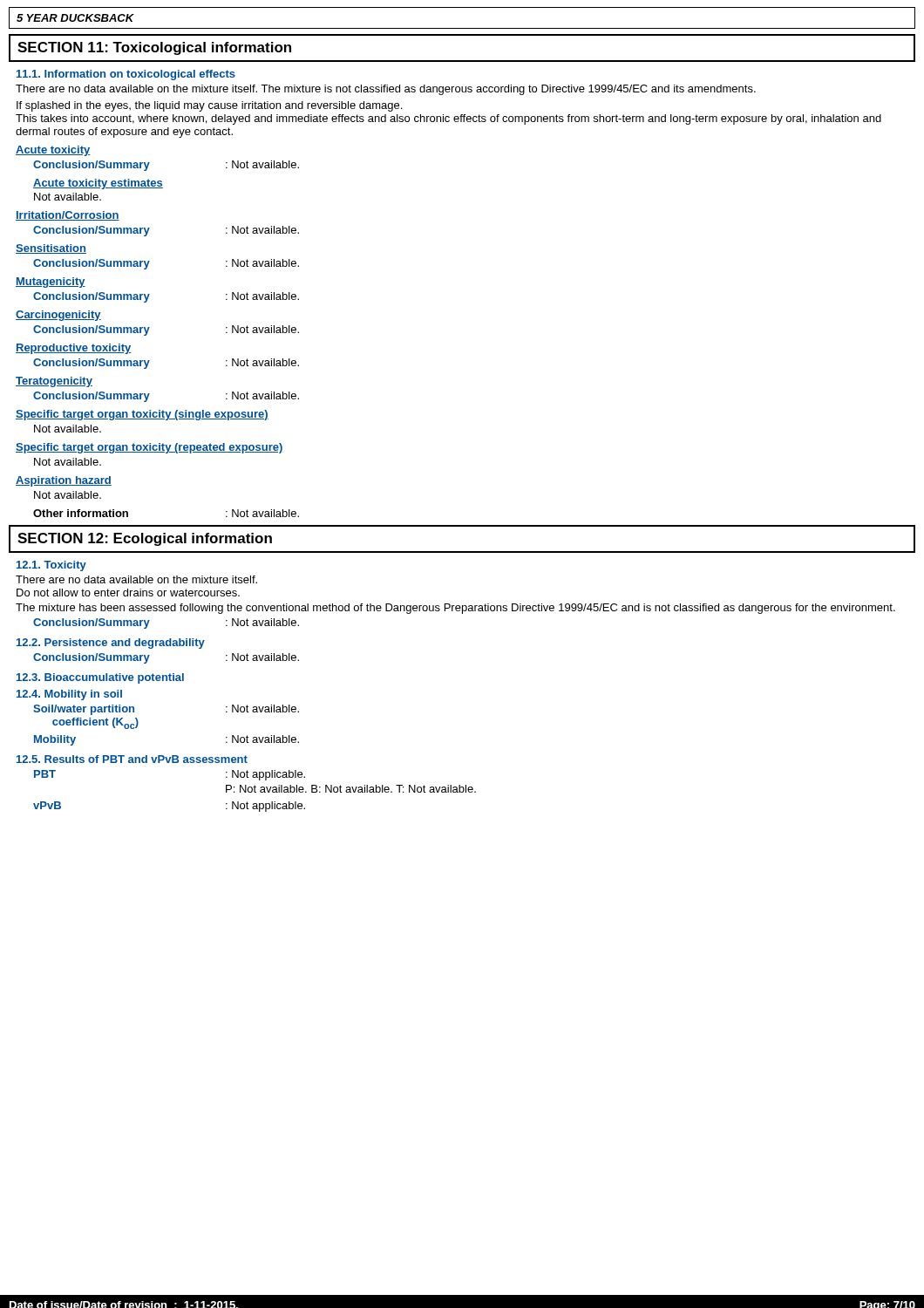Image resolution: width=924 pixels, height=1308 pixels.
Task: Click on the region starting "12.5. Results of PBT and"
Action: (132, 759)
